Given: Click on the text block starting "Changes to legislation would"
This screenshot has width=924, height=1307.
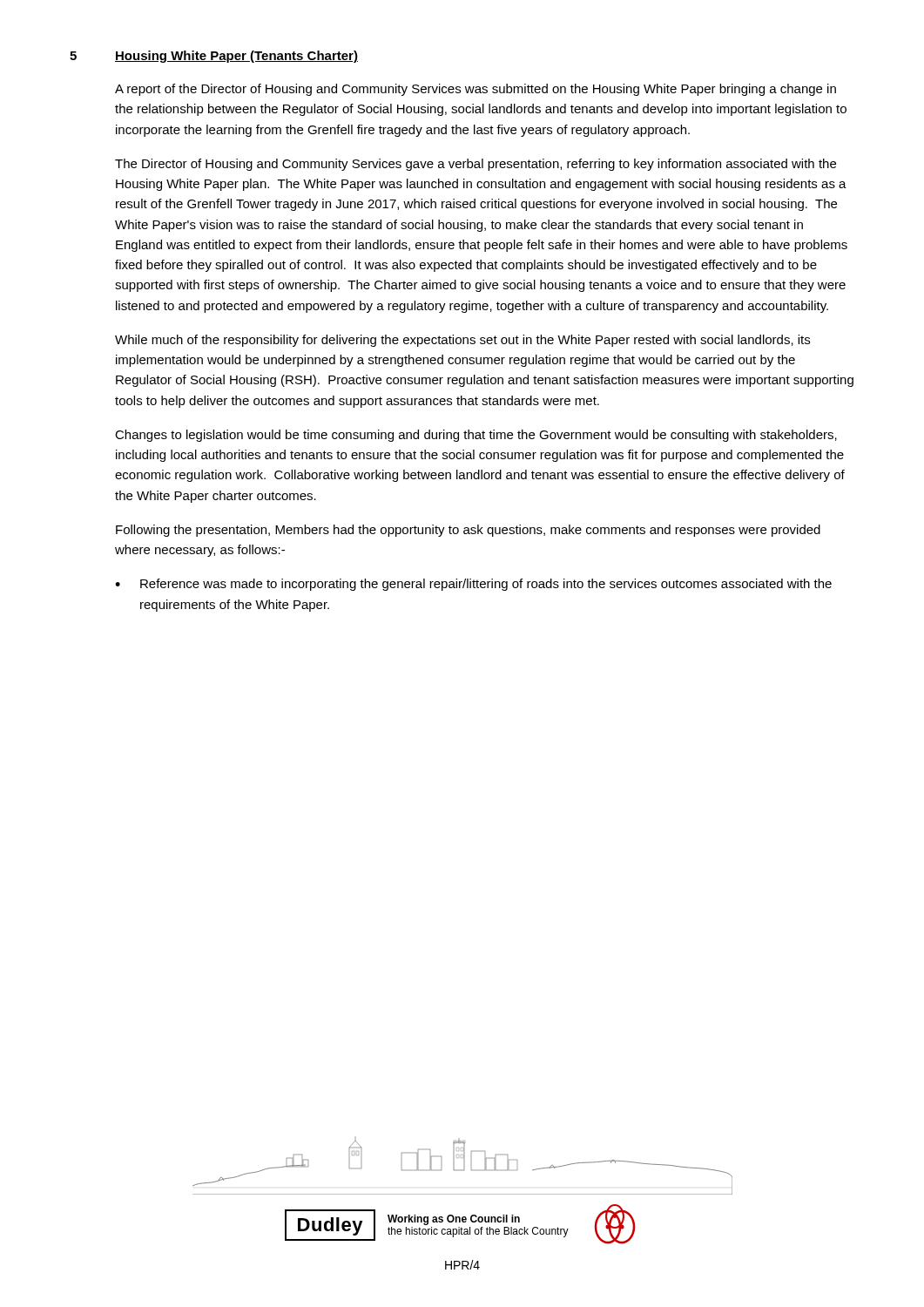Looking at the screenshot, I should (x=480, y=465).
